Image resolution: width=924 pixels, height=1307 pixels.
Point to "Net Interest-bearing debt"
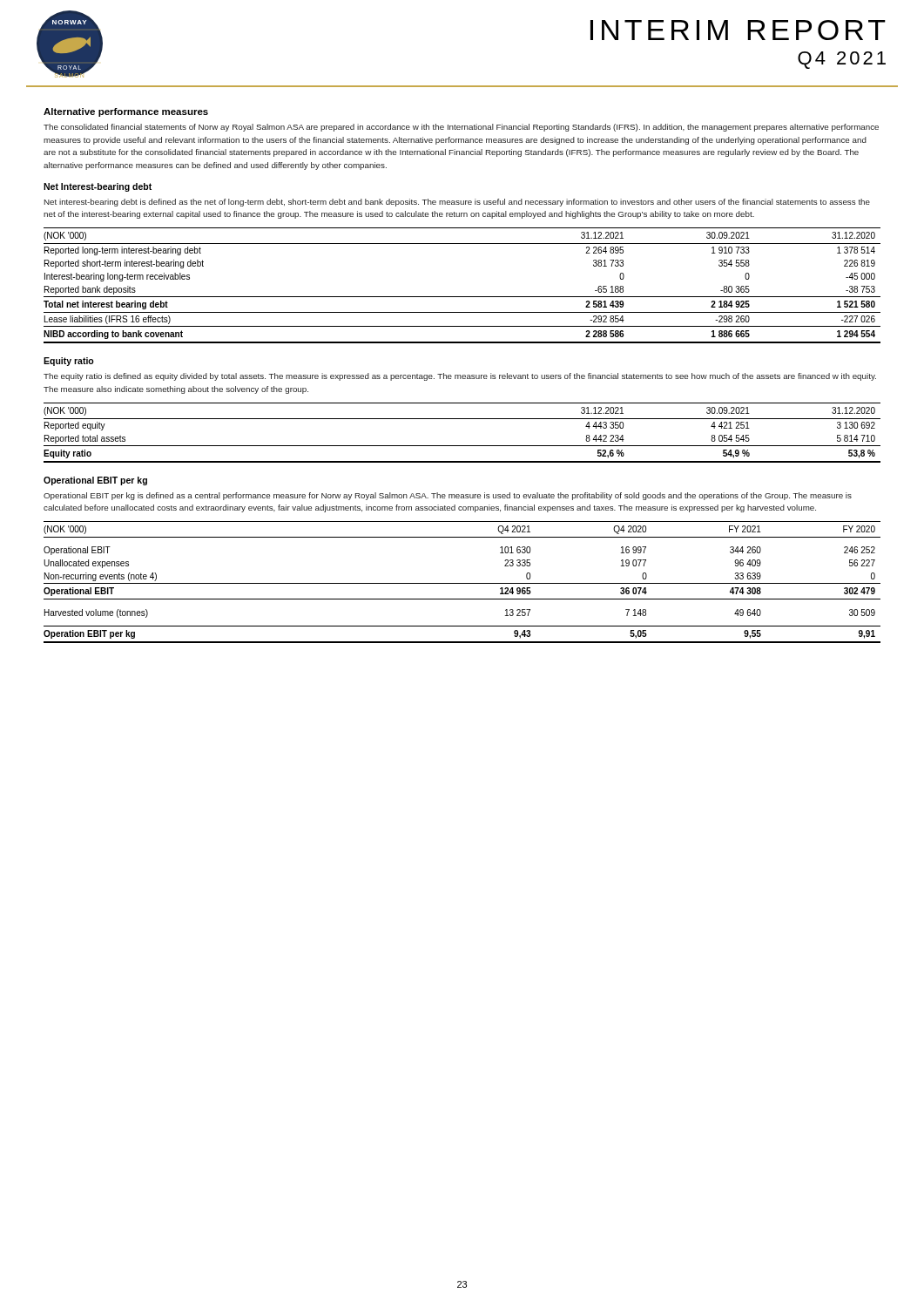tap(98, 186)
